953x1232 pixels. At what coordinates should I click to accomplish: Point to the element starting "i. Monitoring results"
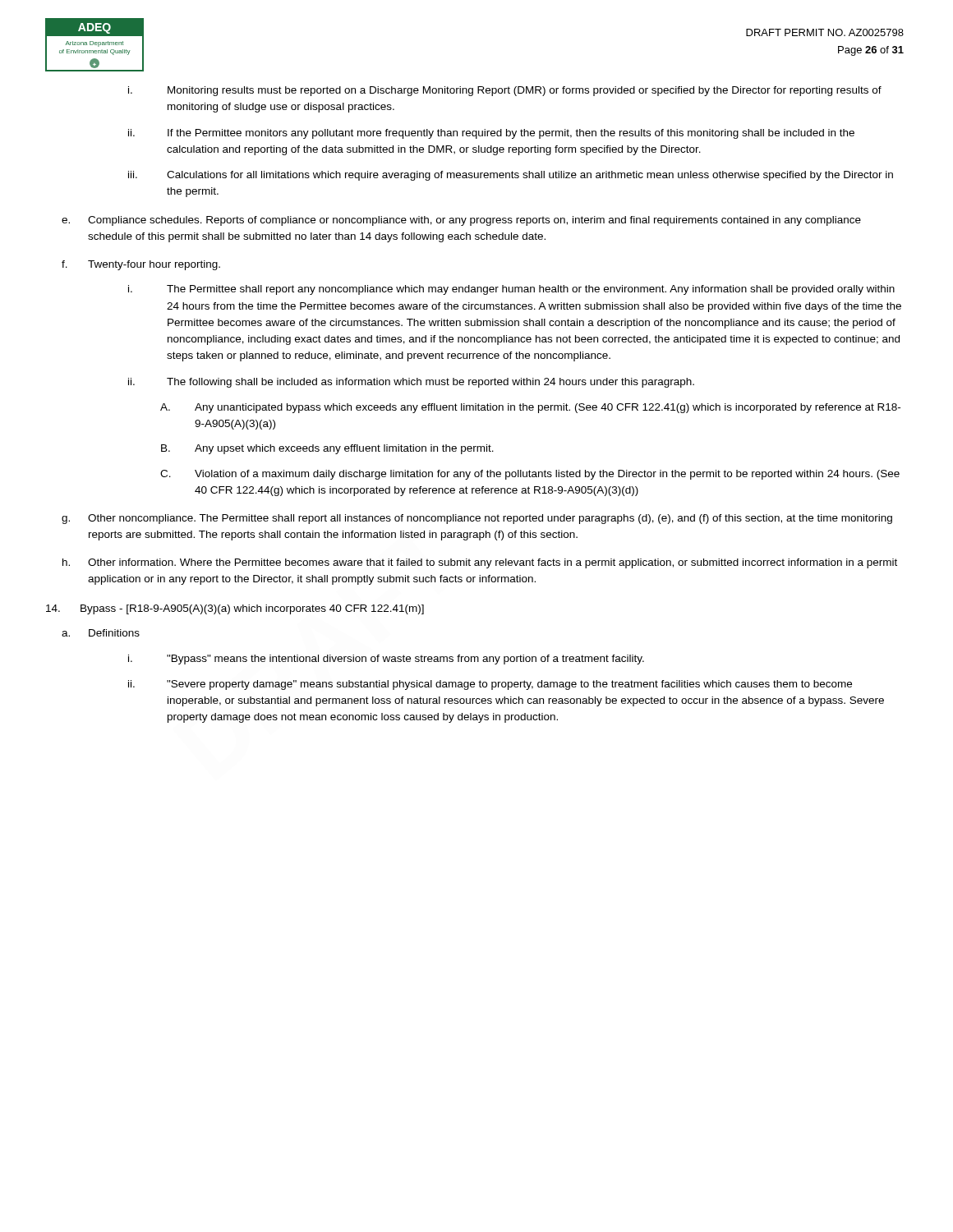pos(509,99)
